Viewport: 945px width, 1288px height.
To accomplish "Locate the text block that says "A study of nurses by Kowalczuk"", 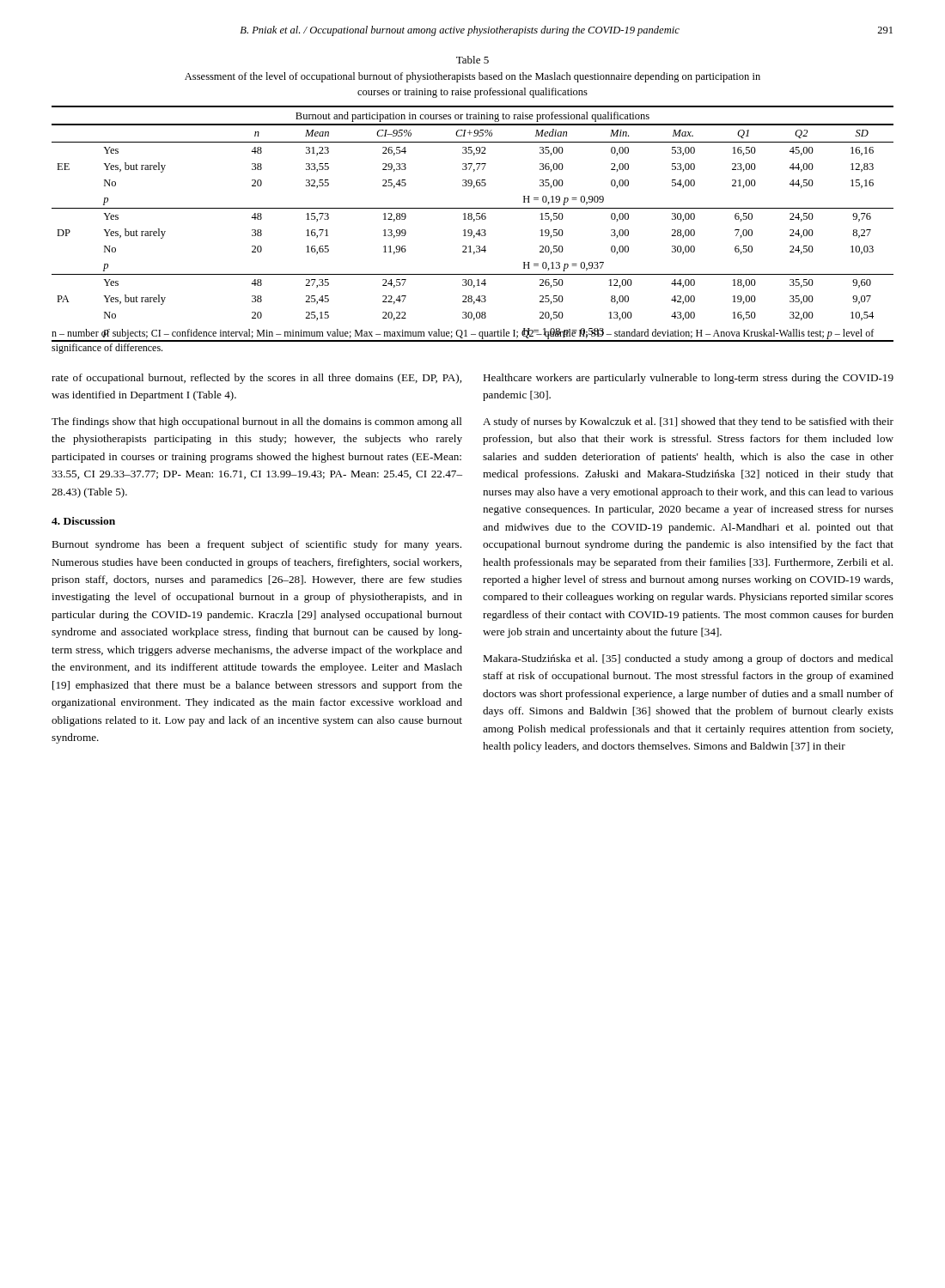I will [x=688, y=526].
